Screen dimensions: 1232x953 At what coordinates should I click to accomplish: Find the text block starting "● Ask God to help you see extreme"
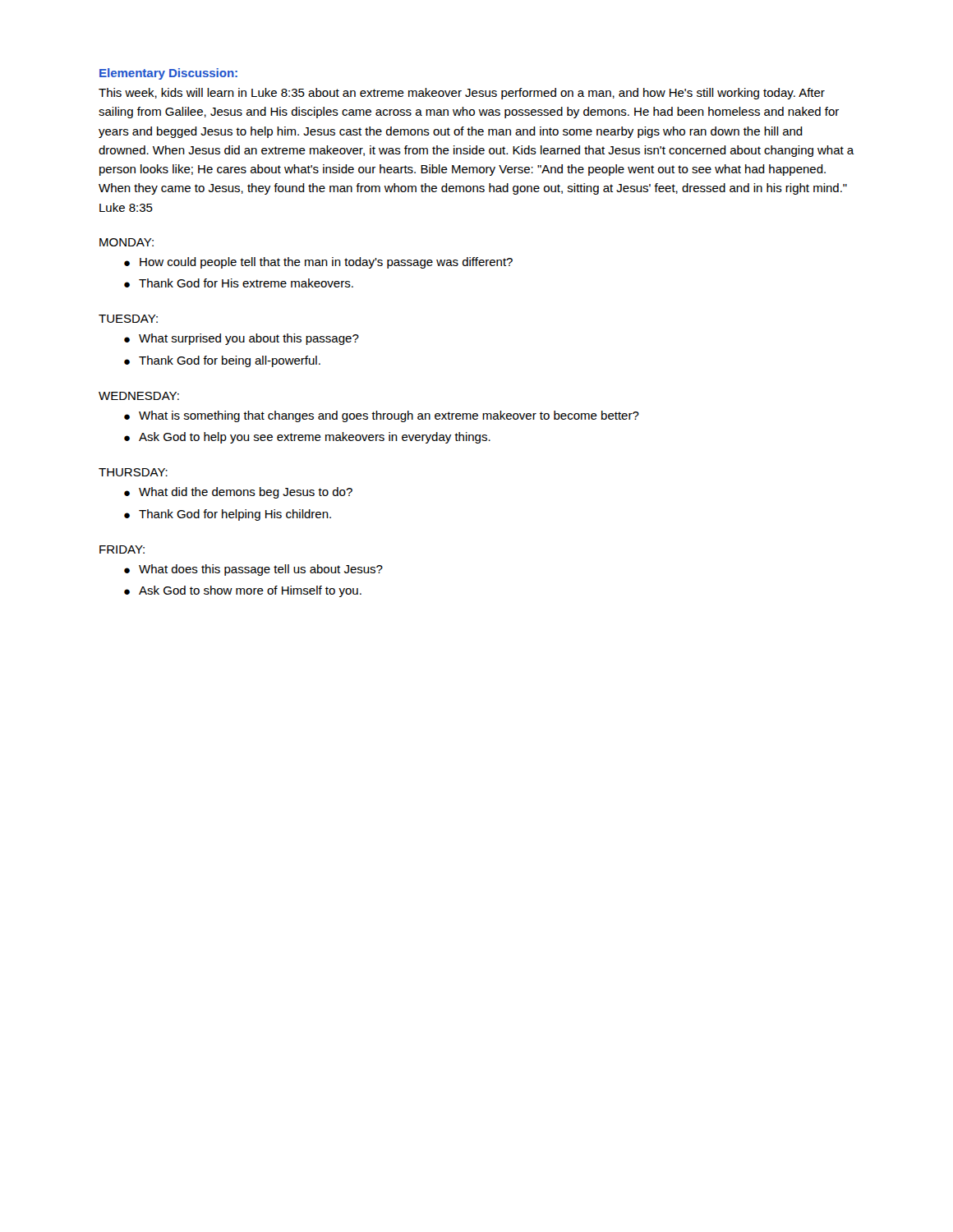307,437
